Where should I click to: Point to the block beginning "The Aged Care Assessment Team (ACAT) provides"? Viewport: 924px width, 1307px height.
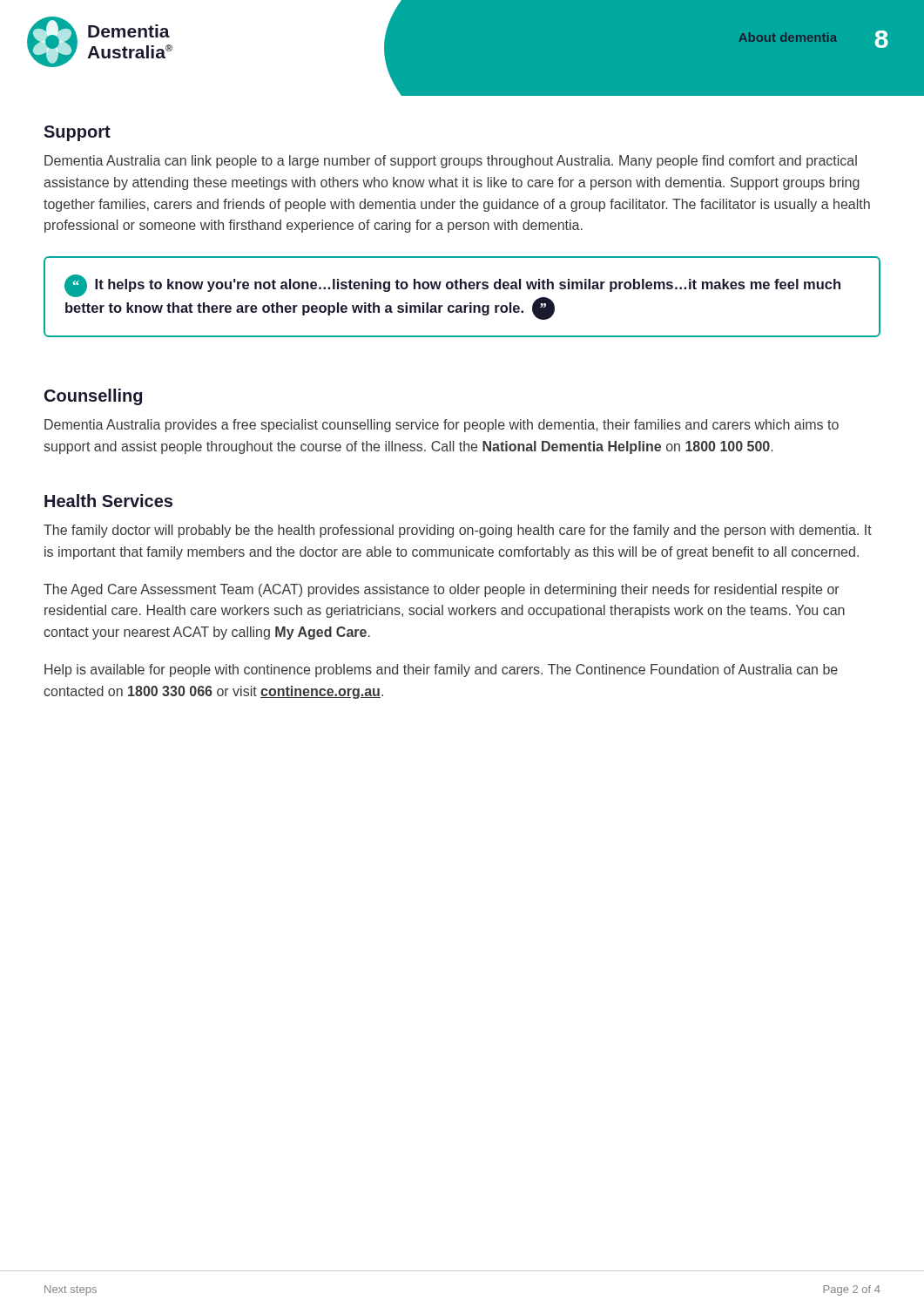[x=444, y=611]
